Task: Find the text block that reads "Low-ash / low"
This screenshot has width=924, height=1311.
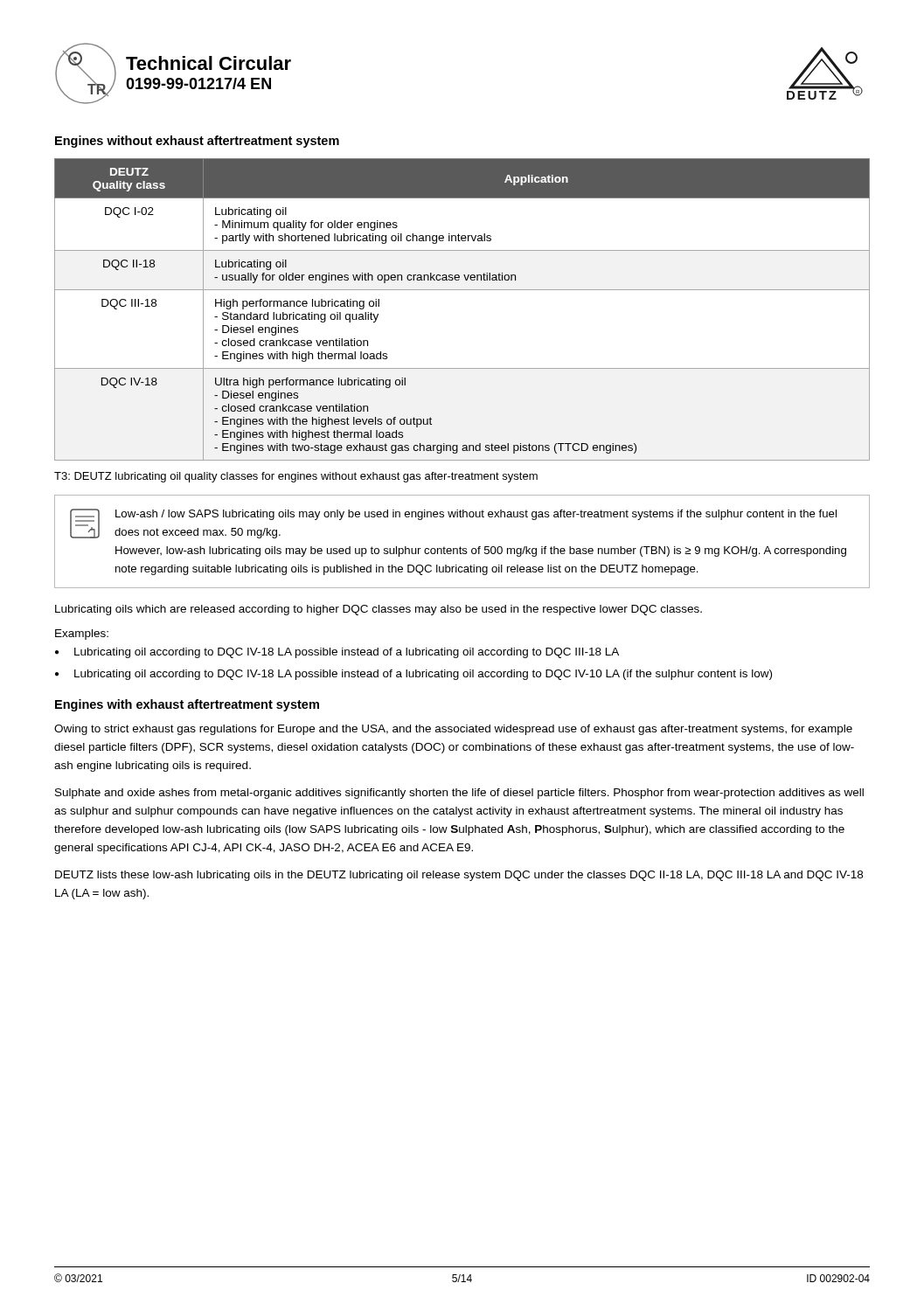Action: pos(462,541)
